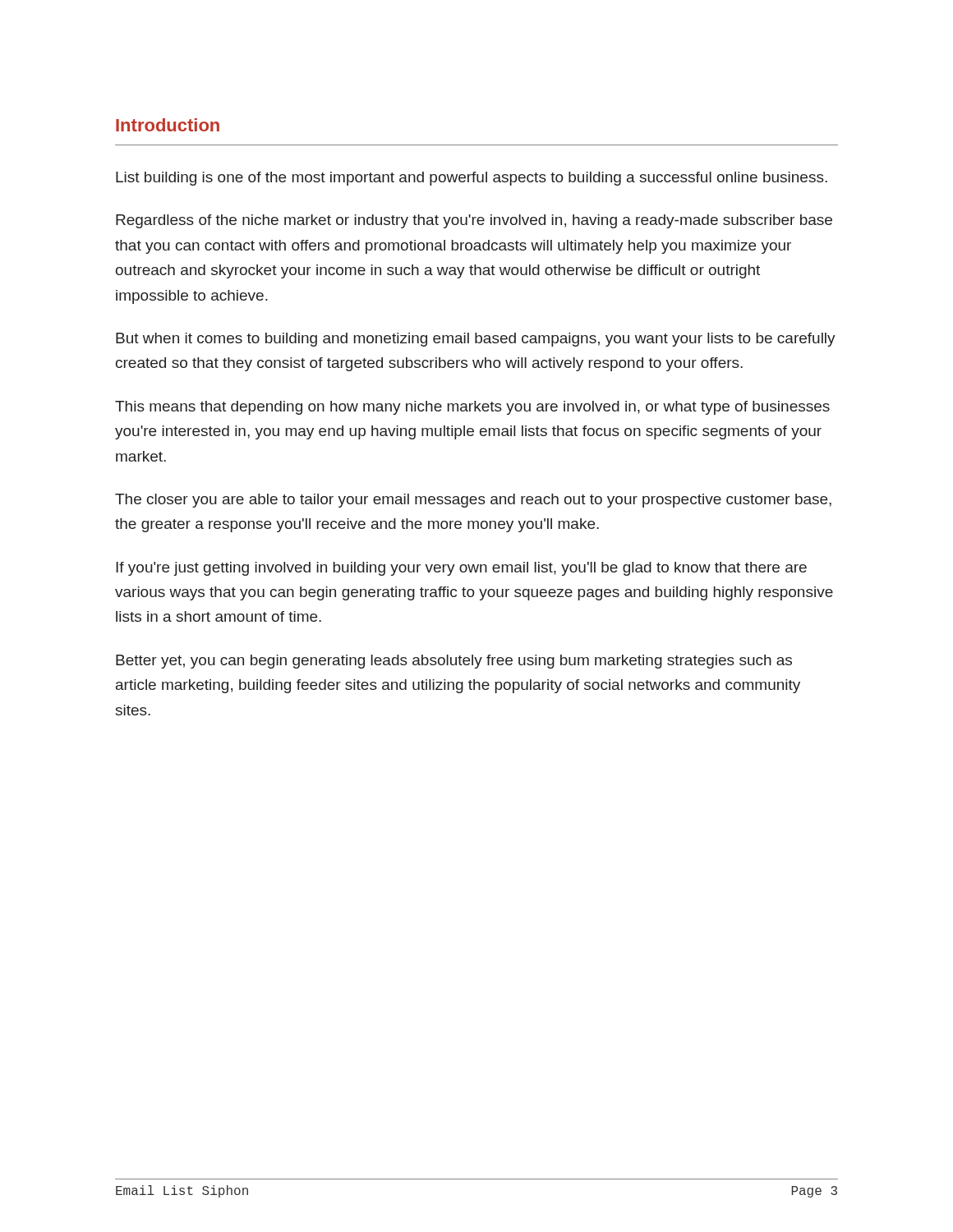Locate the block of text that opens with "But when it comes to building"
This screenshot has width=953, height=1232.
click(x=475, y=350)
